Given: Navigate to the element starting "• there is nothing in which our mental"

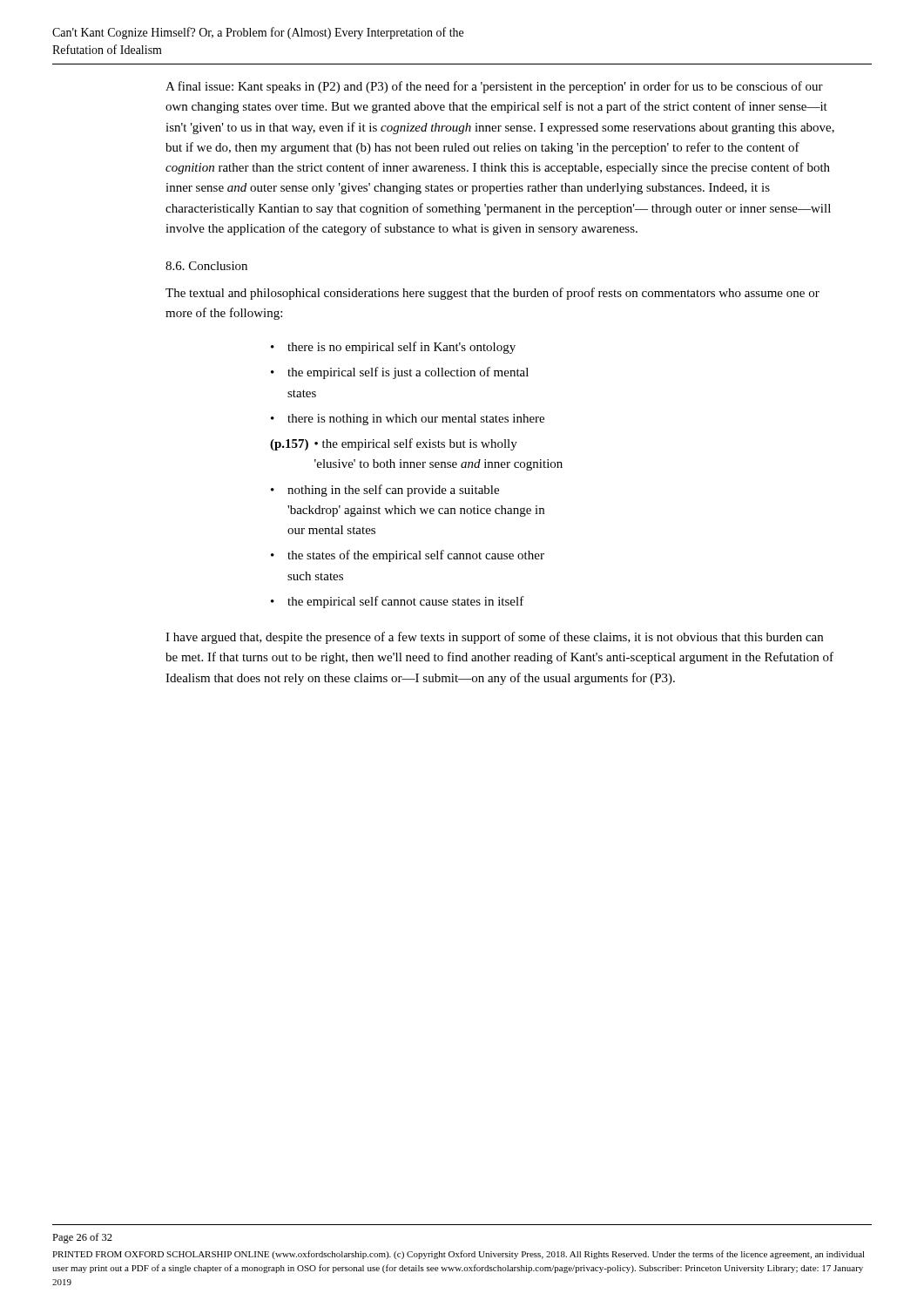Looking at the screenshot, I should (553, 419).
